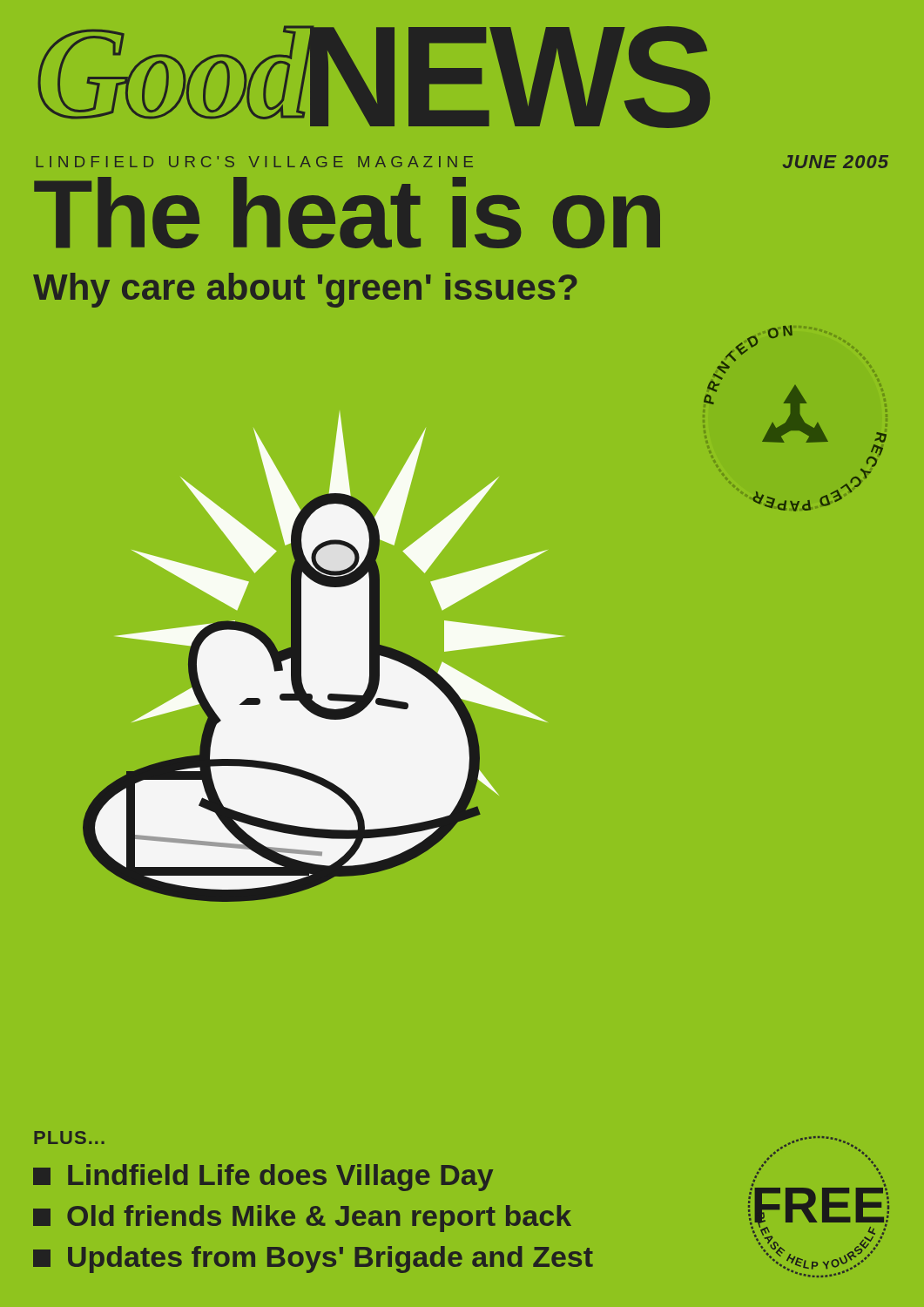Click on the list item that reads "Updates from Boys' Brigade and"

point(313,1257)
